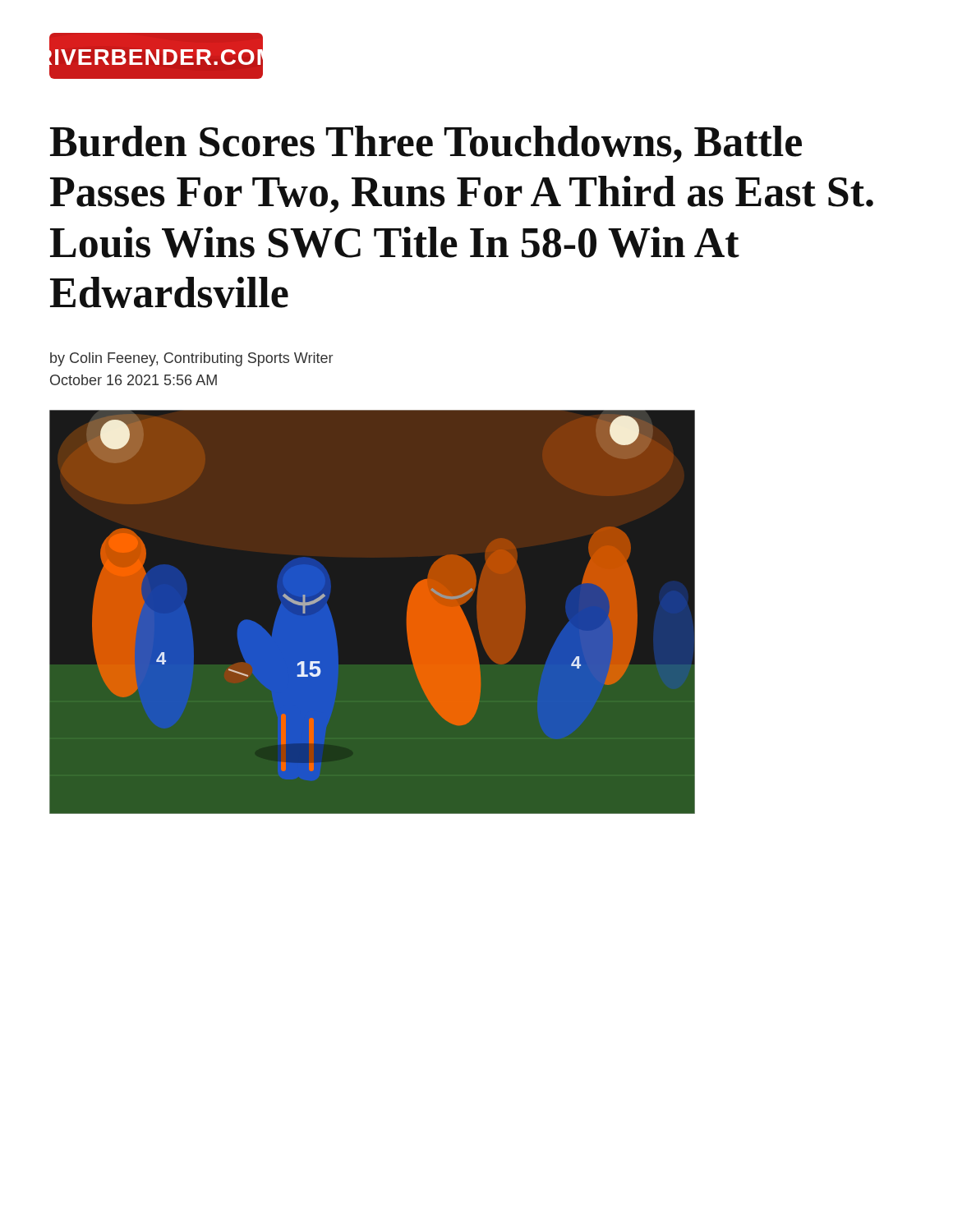Find the title
Viewport: 953px width, 1232px height.
476,217
